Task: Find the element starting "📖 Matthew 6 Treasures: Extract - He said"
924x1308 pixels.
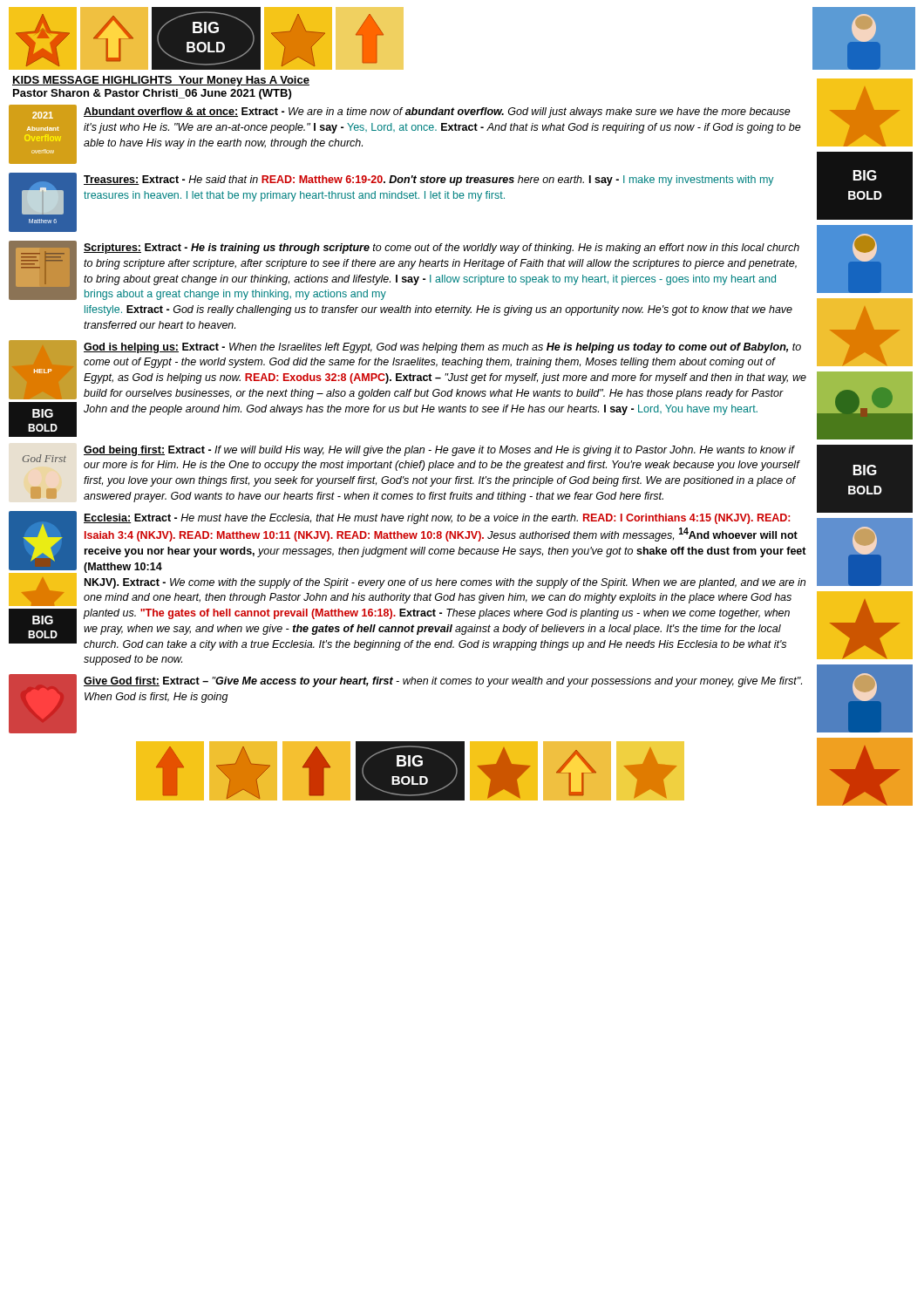Action: tap(407, 204)
